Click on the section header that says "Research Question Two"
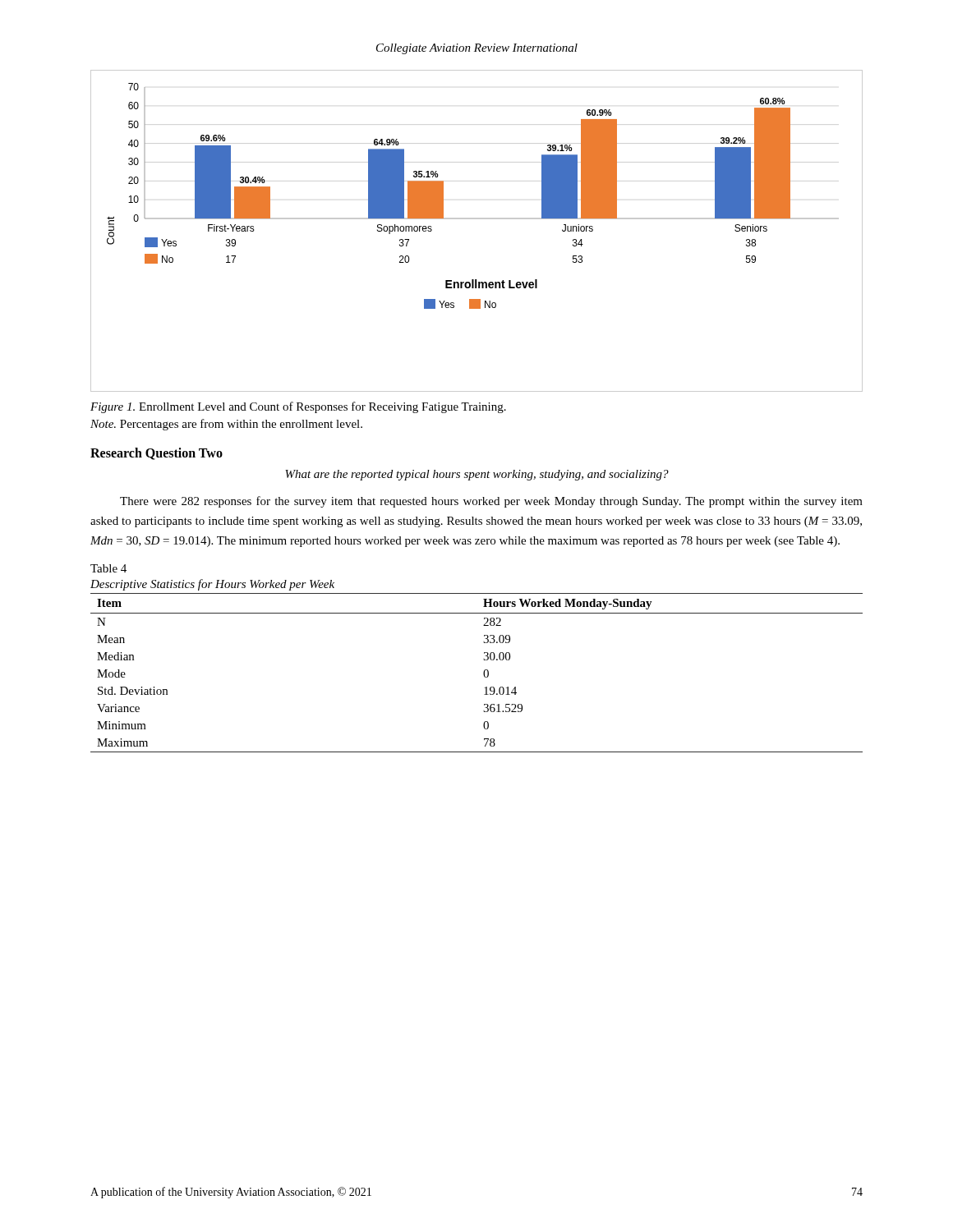This screenshot has width=953, height=1232. [156, 453]
